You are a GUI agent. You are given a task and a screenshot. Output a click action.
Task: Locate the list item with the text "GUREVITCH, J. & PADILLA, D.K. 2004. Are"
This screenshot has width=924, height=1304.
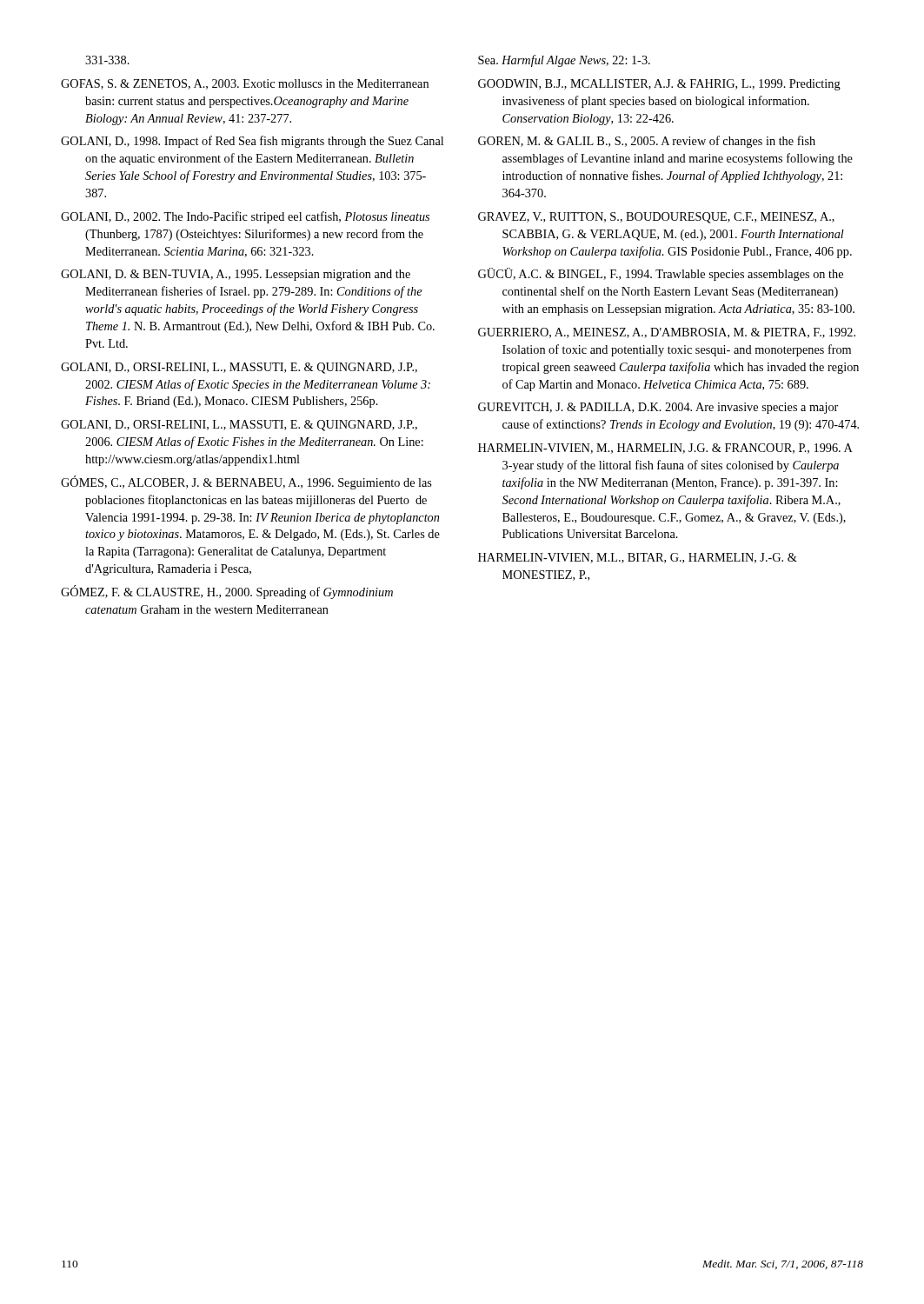(x=669, y=416)
